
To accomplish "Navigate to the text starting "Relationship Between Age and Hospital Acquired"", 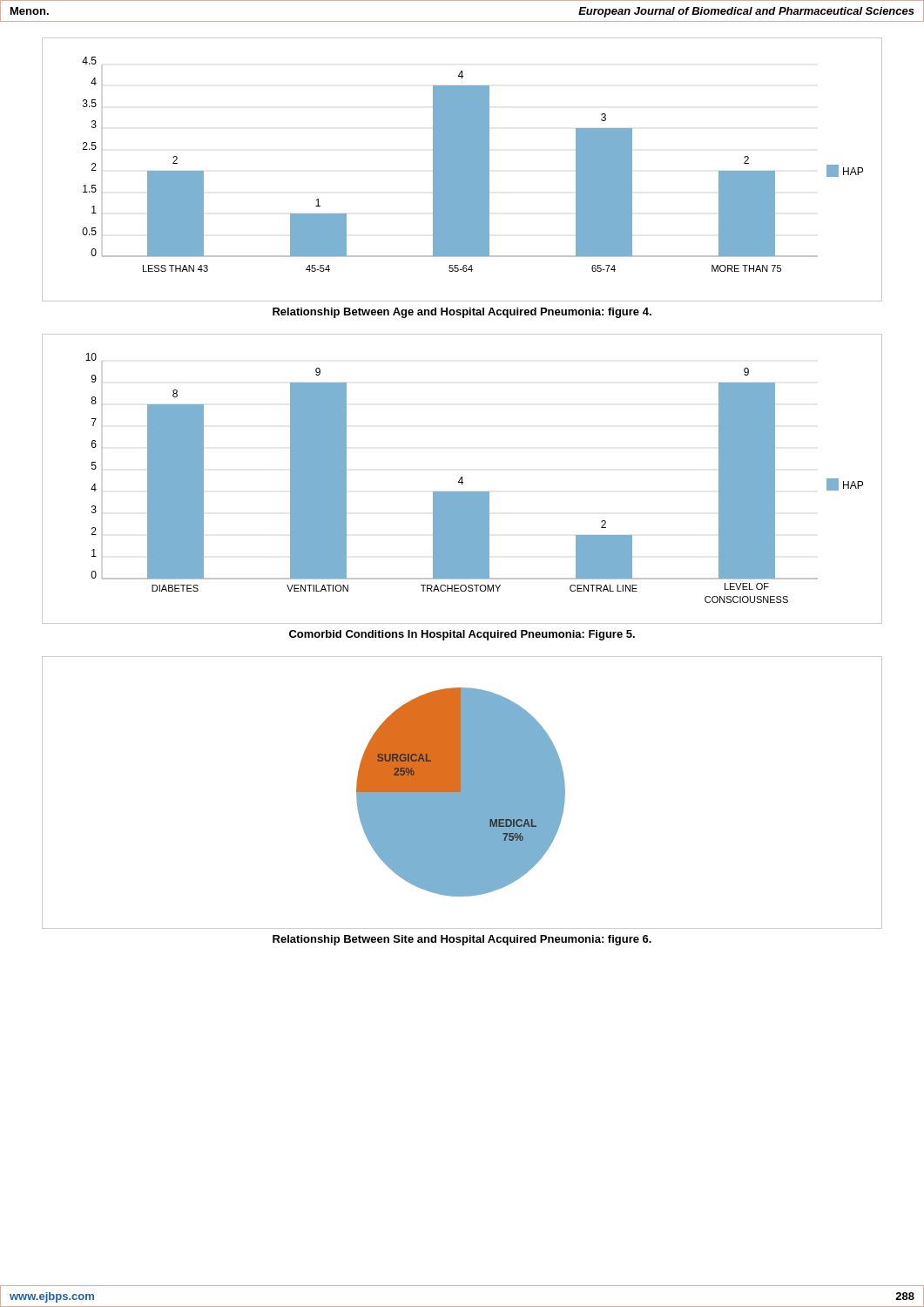I will pos(462,311).
